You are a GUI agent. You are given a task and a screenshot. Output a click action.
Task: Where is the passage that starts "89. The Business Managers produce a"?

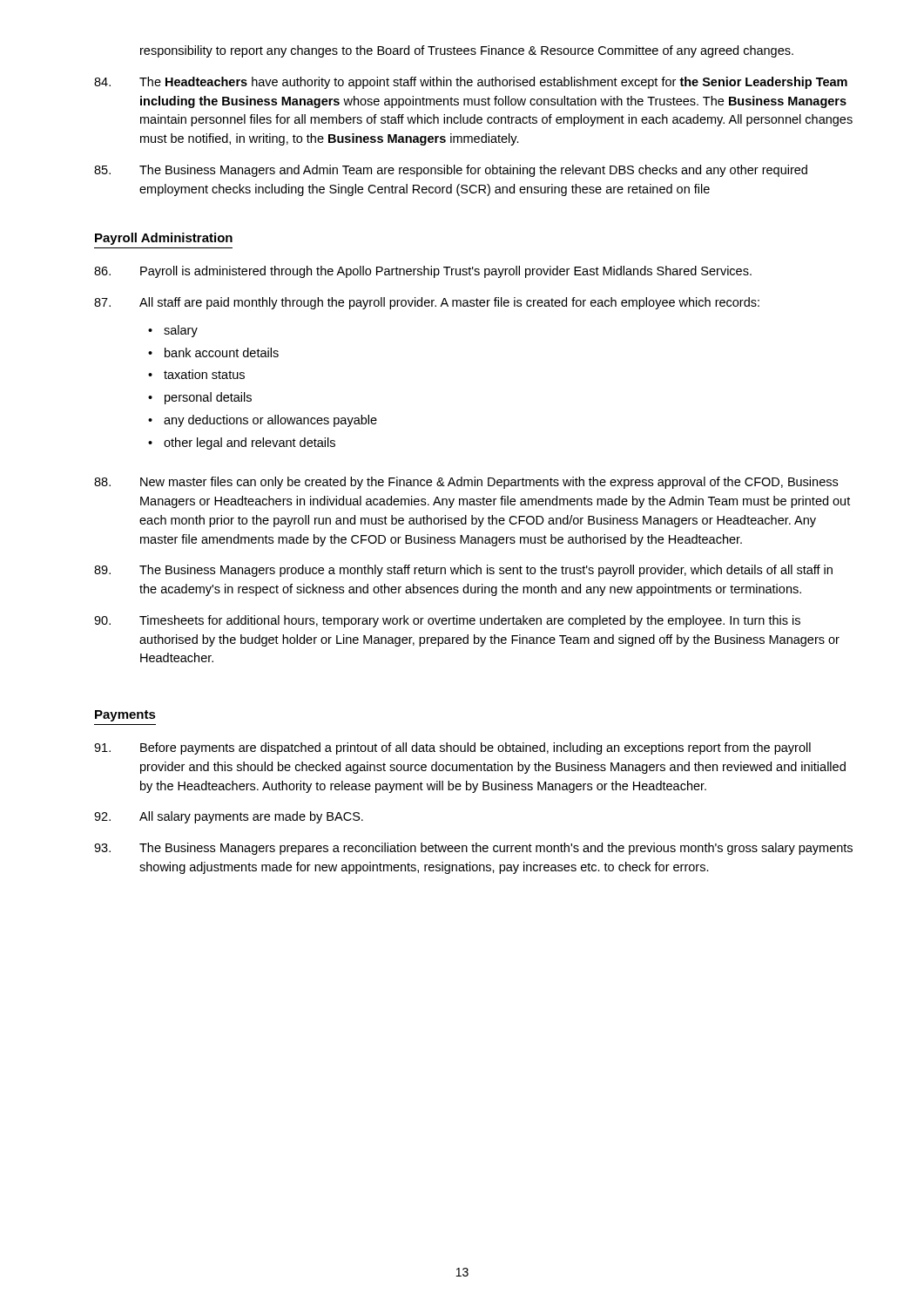(474, 580)
